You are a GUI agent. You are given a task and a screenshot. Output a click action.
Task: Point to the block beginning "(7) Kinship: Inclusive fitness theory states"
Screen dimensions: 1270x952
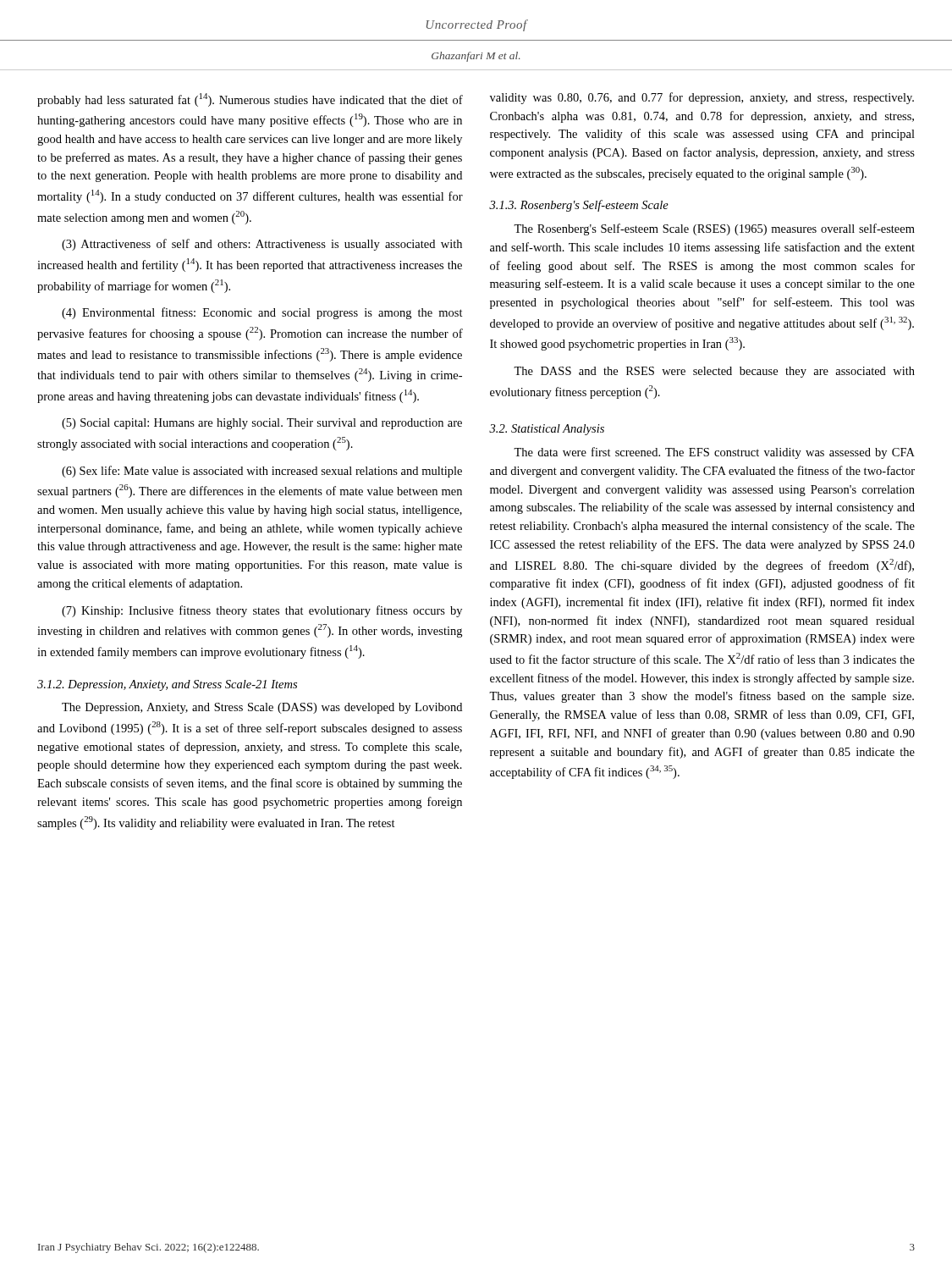coord(250,632)
